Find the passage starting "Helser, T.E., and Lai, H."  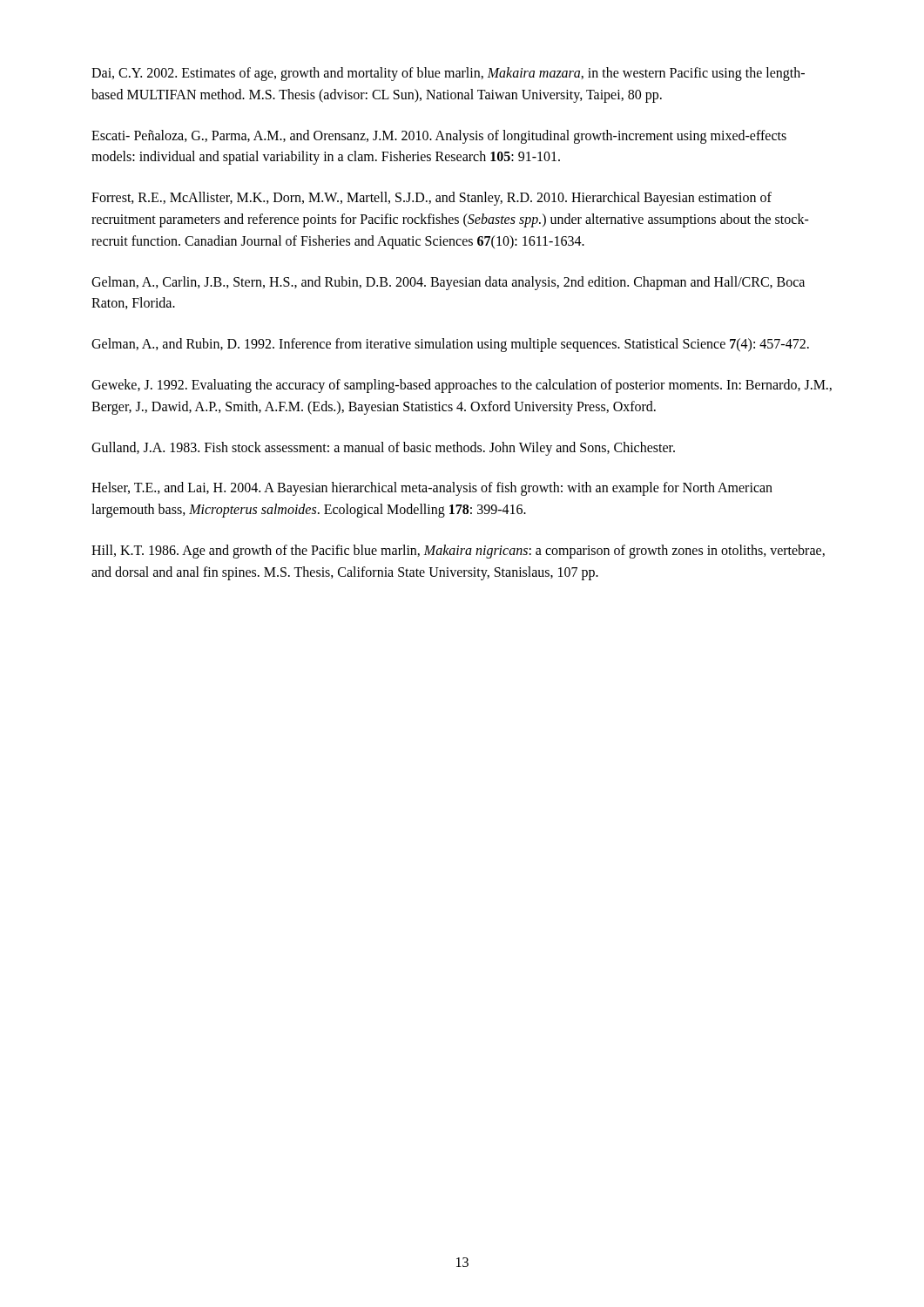click(x=432, y=499)
